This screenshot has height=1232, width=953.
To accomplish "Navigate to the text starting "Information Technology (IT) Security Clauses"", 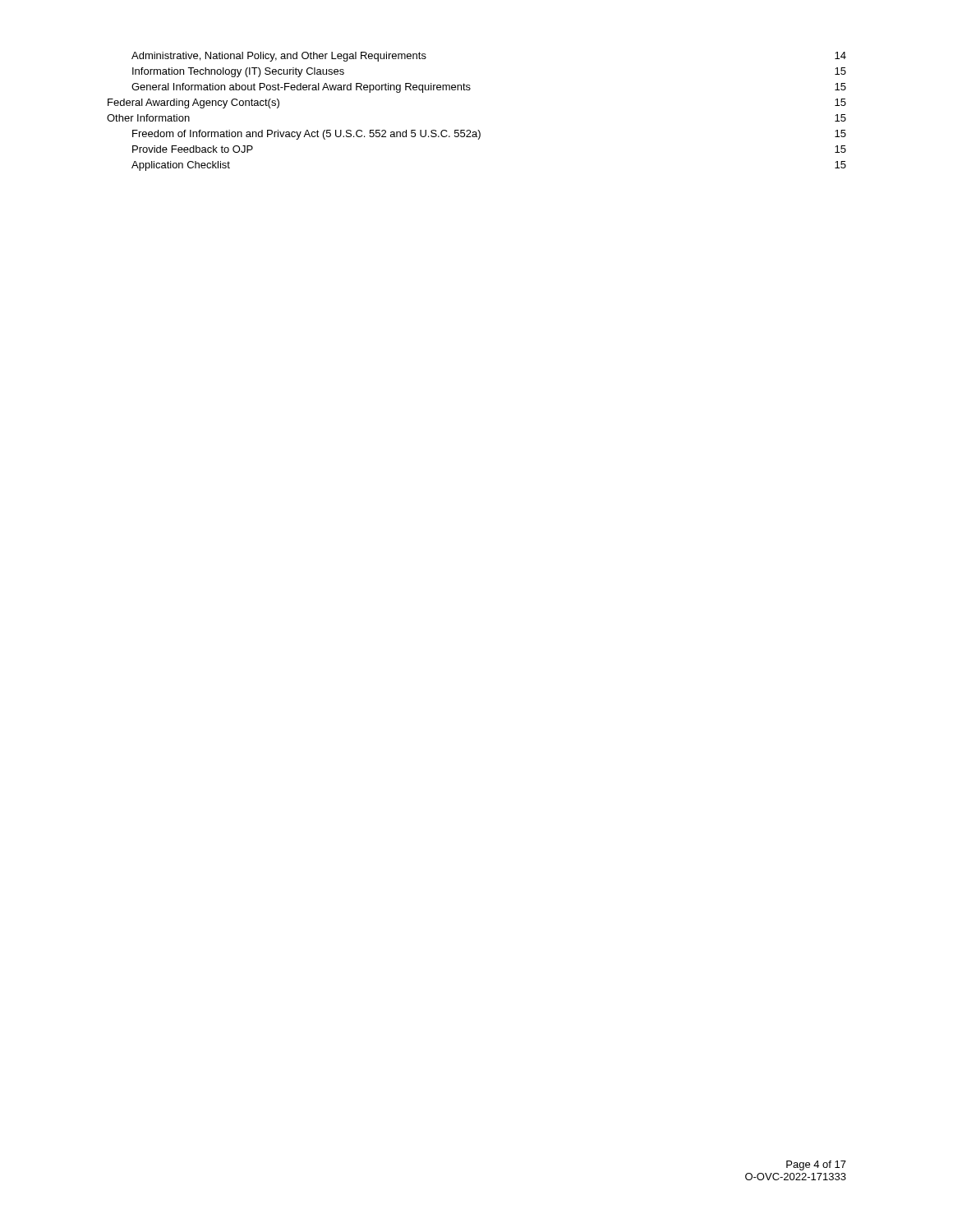I will click(x=239, y=72).
